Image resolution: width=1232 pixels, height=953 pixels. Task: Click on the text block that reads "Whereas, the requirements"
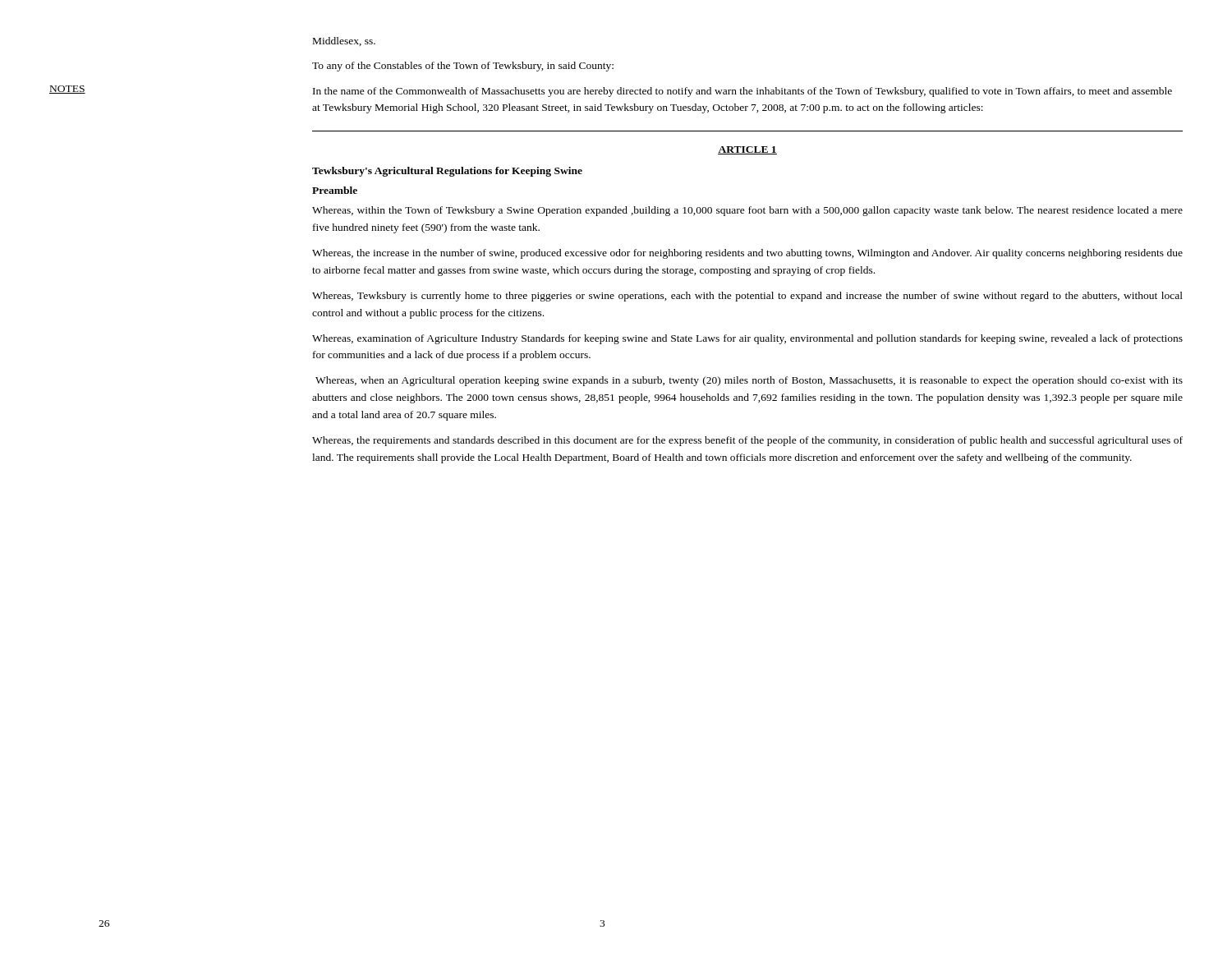[x=747, y=449]
